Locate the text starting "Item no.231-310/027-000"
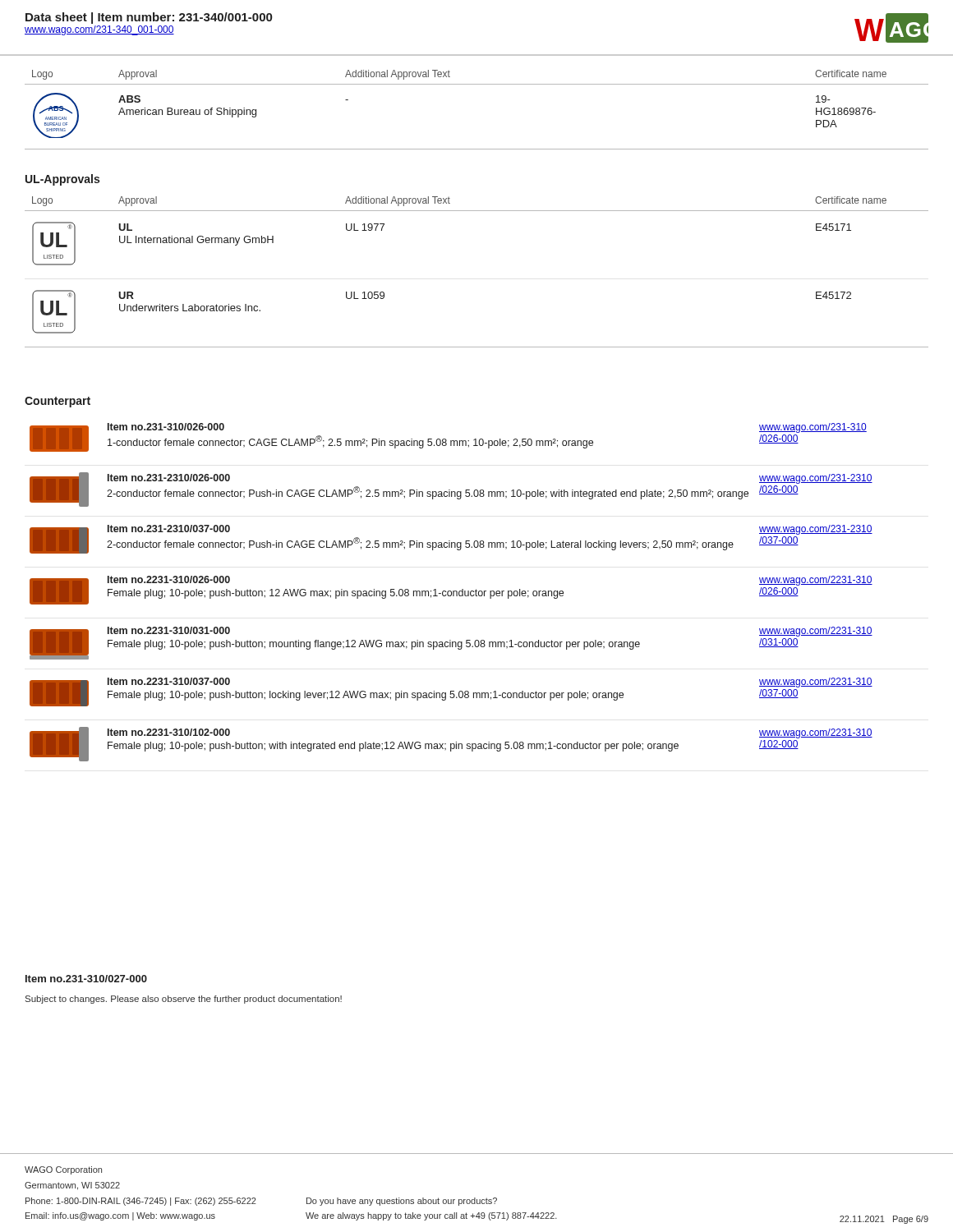 (86, 979)
